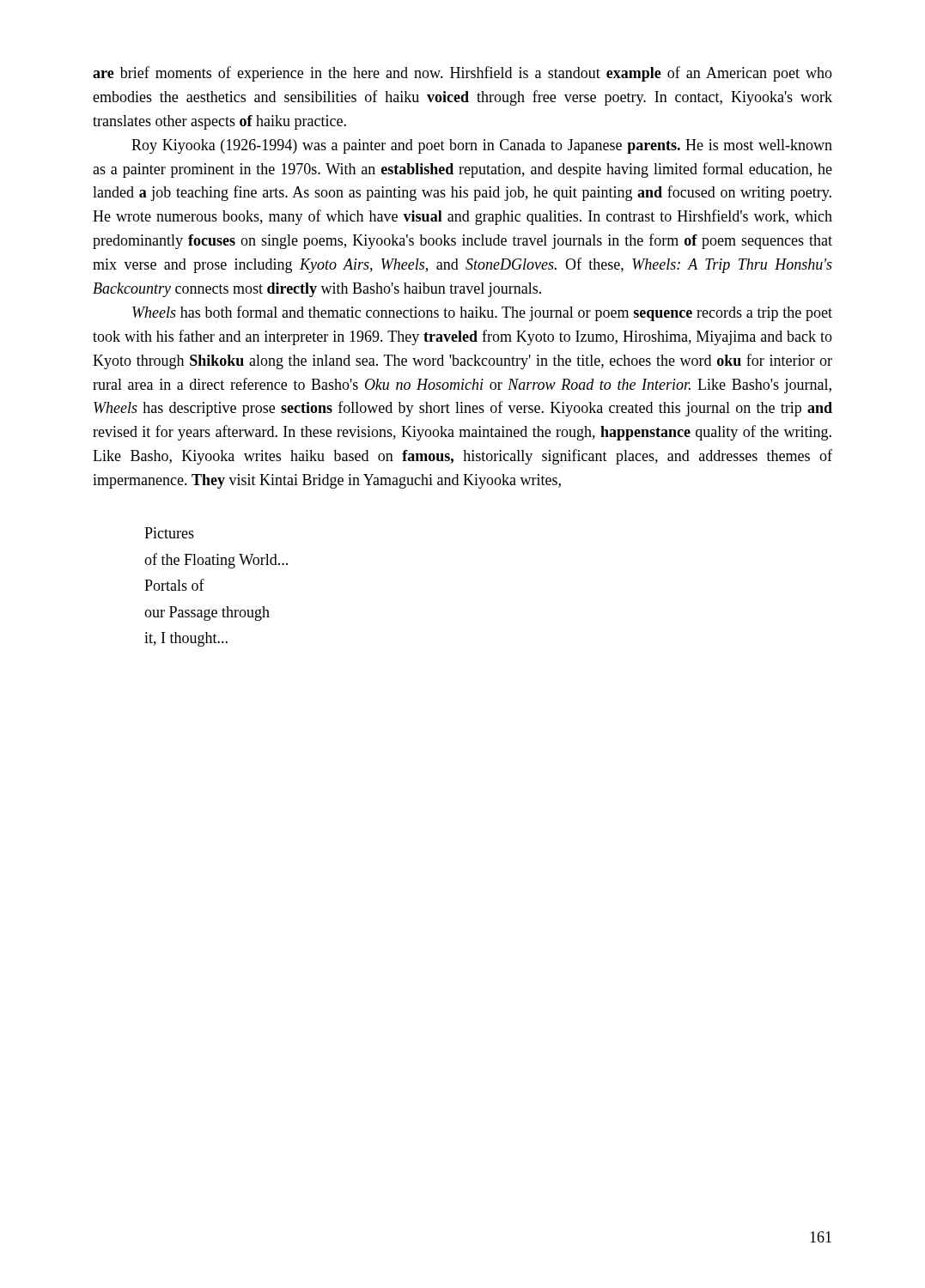Navigate to the text block starting "are brief moments of experience in the"

pos(462,277)
